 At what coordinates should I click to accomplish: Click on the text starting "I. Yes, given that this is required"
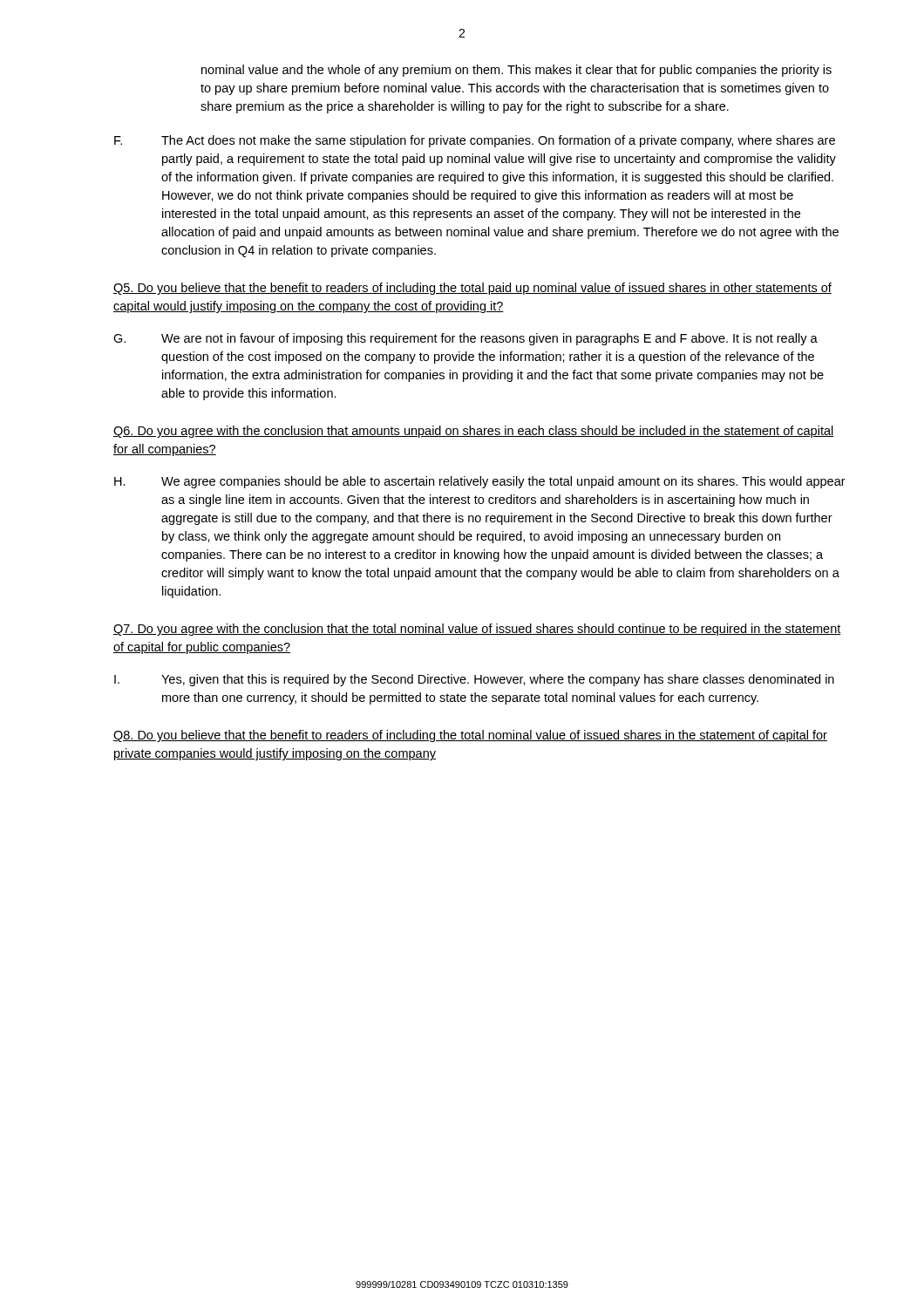point(479,689)
